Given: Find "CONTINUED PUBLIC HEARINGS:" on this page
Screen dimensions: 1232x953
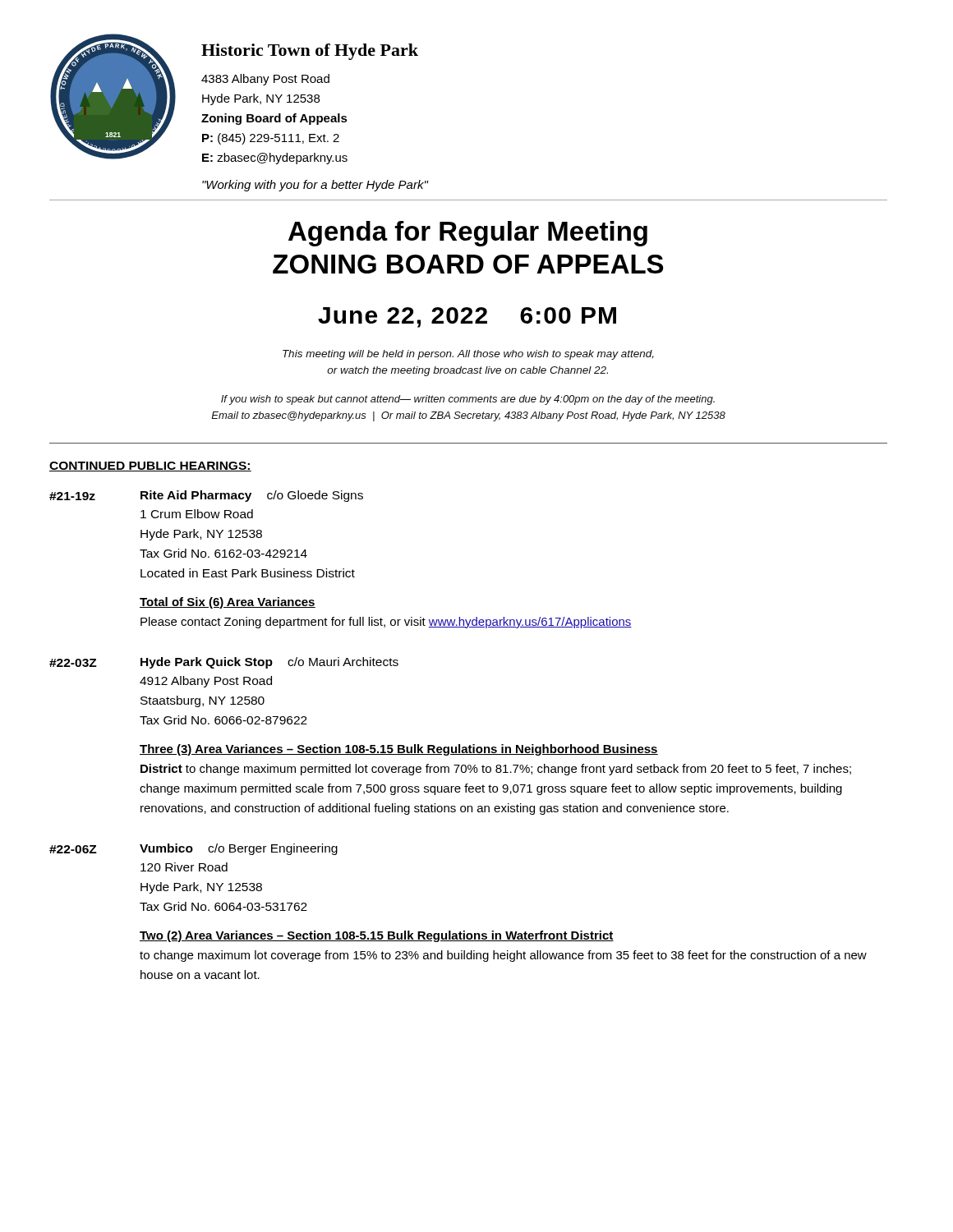Looking at the screenshot, I should tap(150, 465).
